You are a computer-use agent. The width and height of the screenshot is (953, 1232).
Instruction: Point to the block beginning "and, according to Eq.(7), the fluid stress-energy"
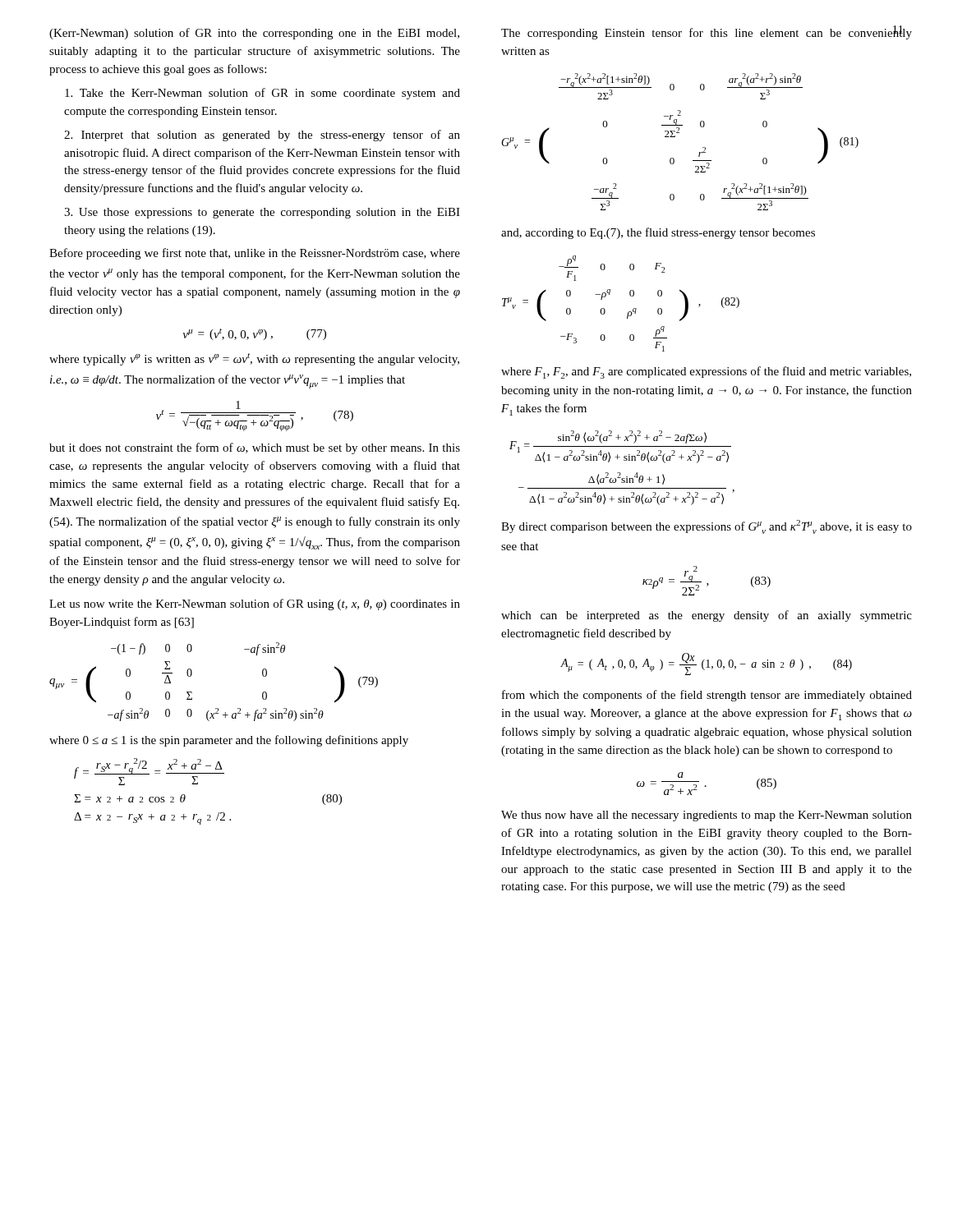(x=707, y=233)
